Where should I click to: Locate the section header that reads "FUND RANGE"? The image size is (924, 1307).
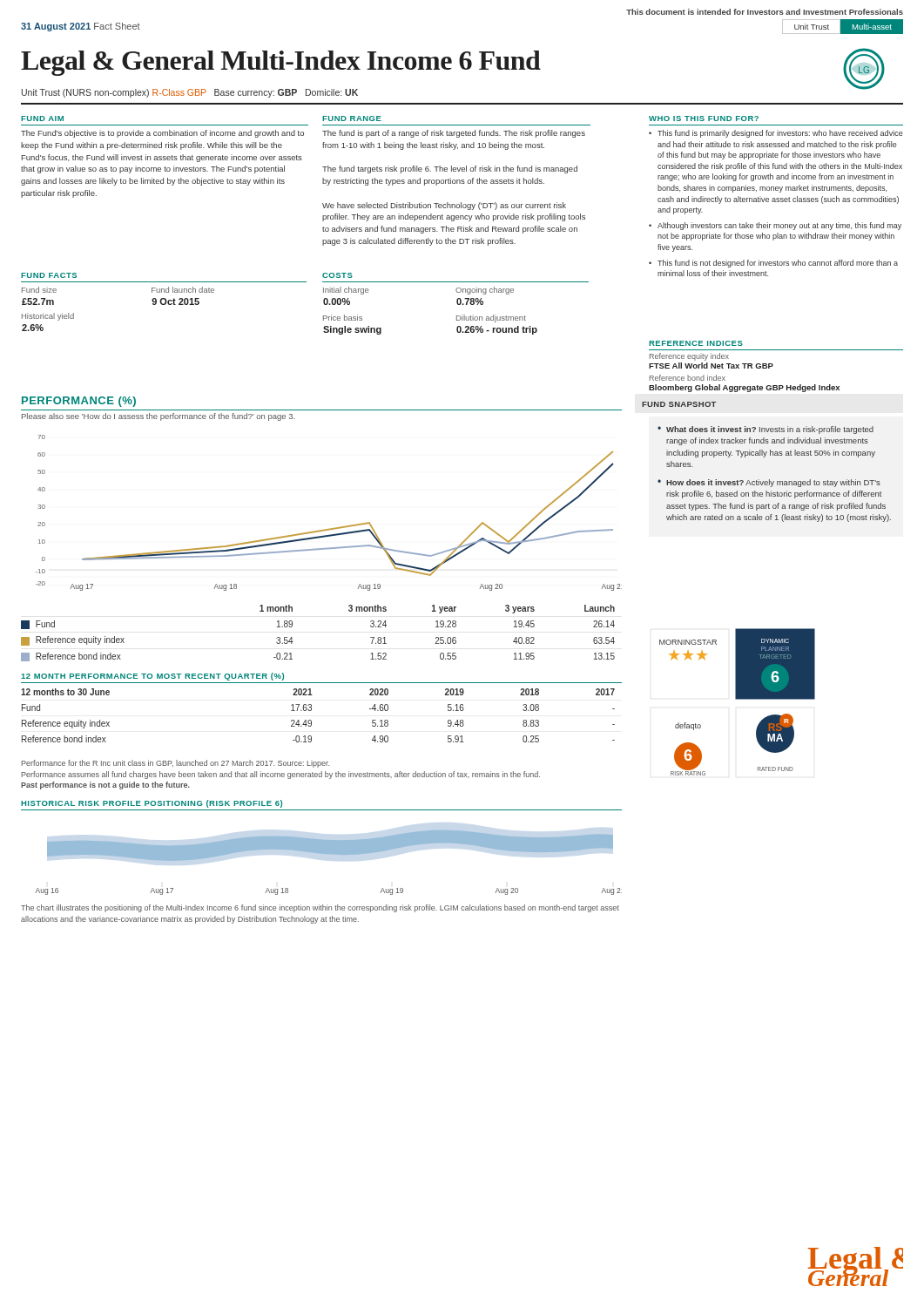pyautogui.click(x=352, y=118)
